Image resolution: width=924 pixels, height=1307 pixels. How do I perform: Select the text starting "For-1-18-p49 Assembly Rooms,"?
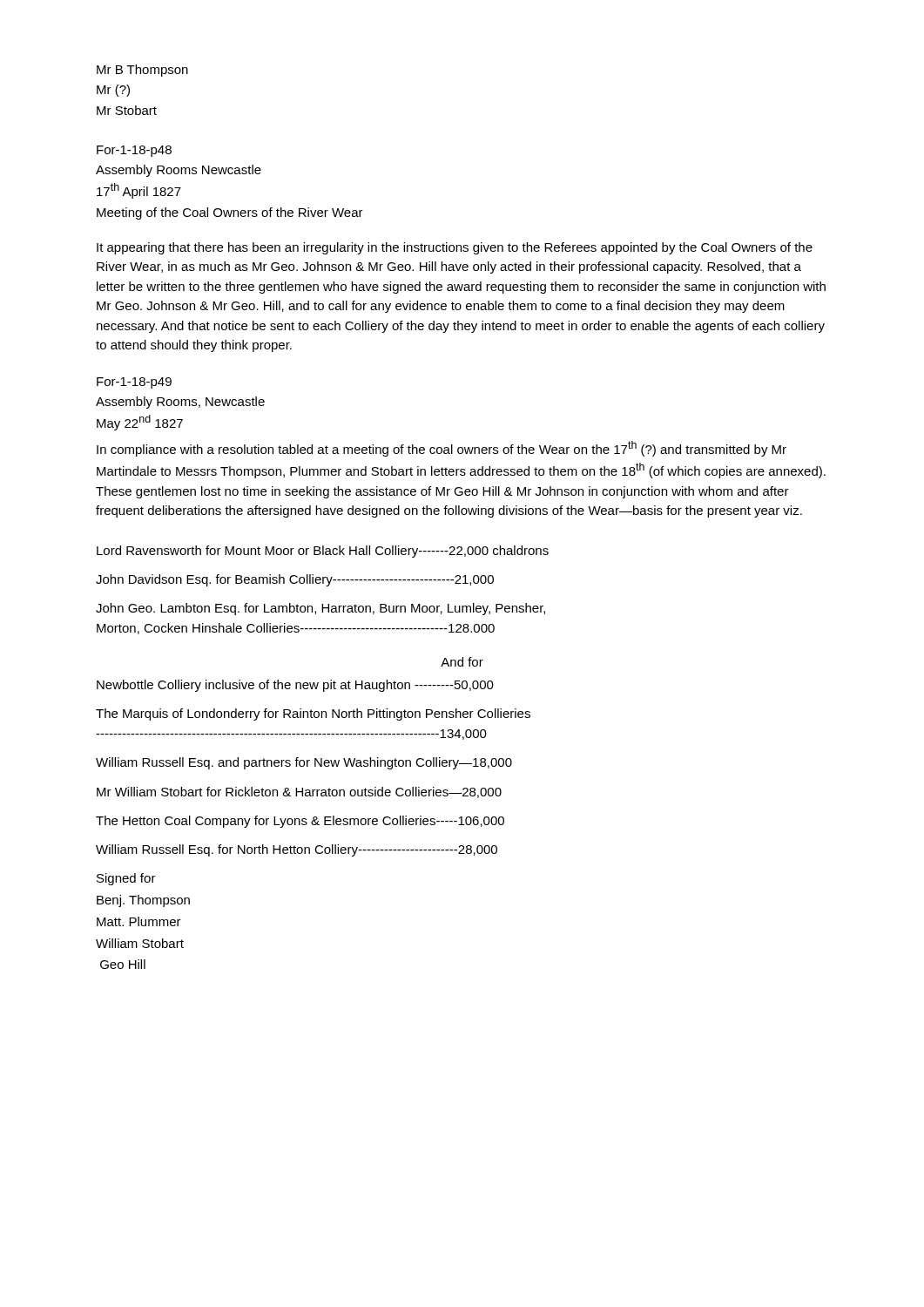[180, 402]
